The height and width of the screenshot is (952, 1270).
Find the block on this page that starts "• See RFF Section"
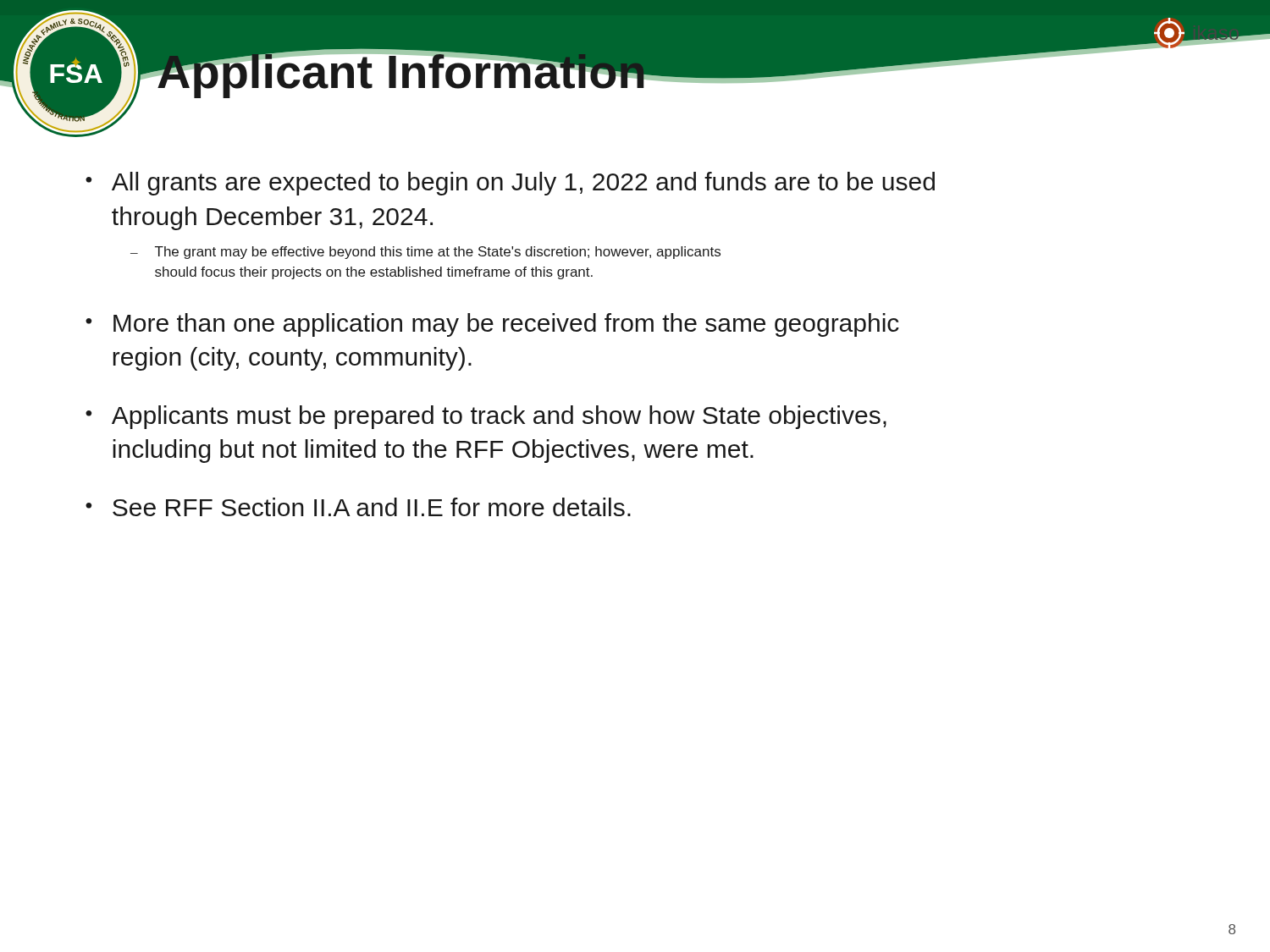(359, 508)
